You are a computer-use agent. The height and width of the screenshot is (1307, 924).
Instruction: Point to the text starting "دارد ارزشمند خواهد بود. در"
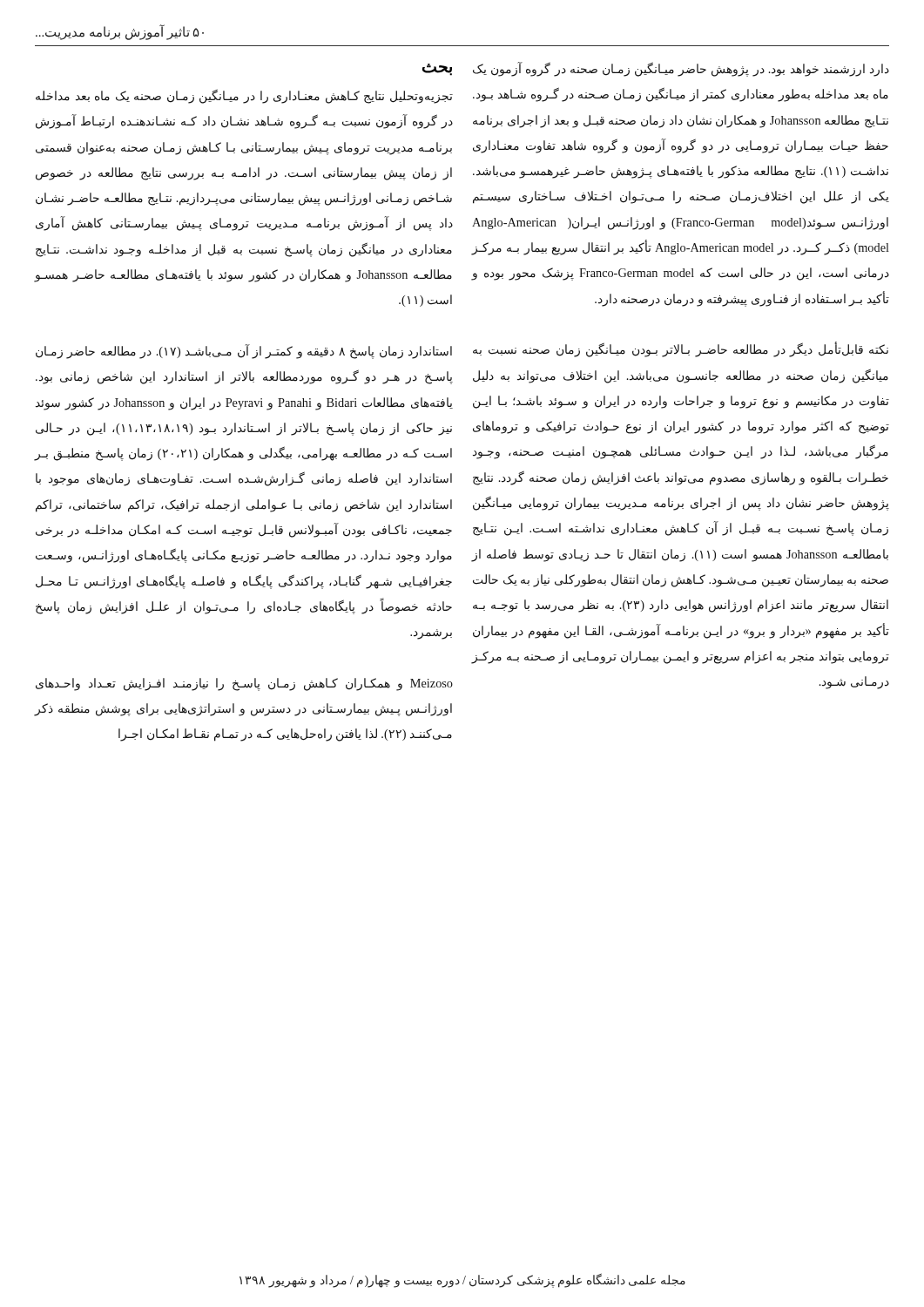(x=681, y=375)
